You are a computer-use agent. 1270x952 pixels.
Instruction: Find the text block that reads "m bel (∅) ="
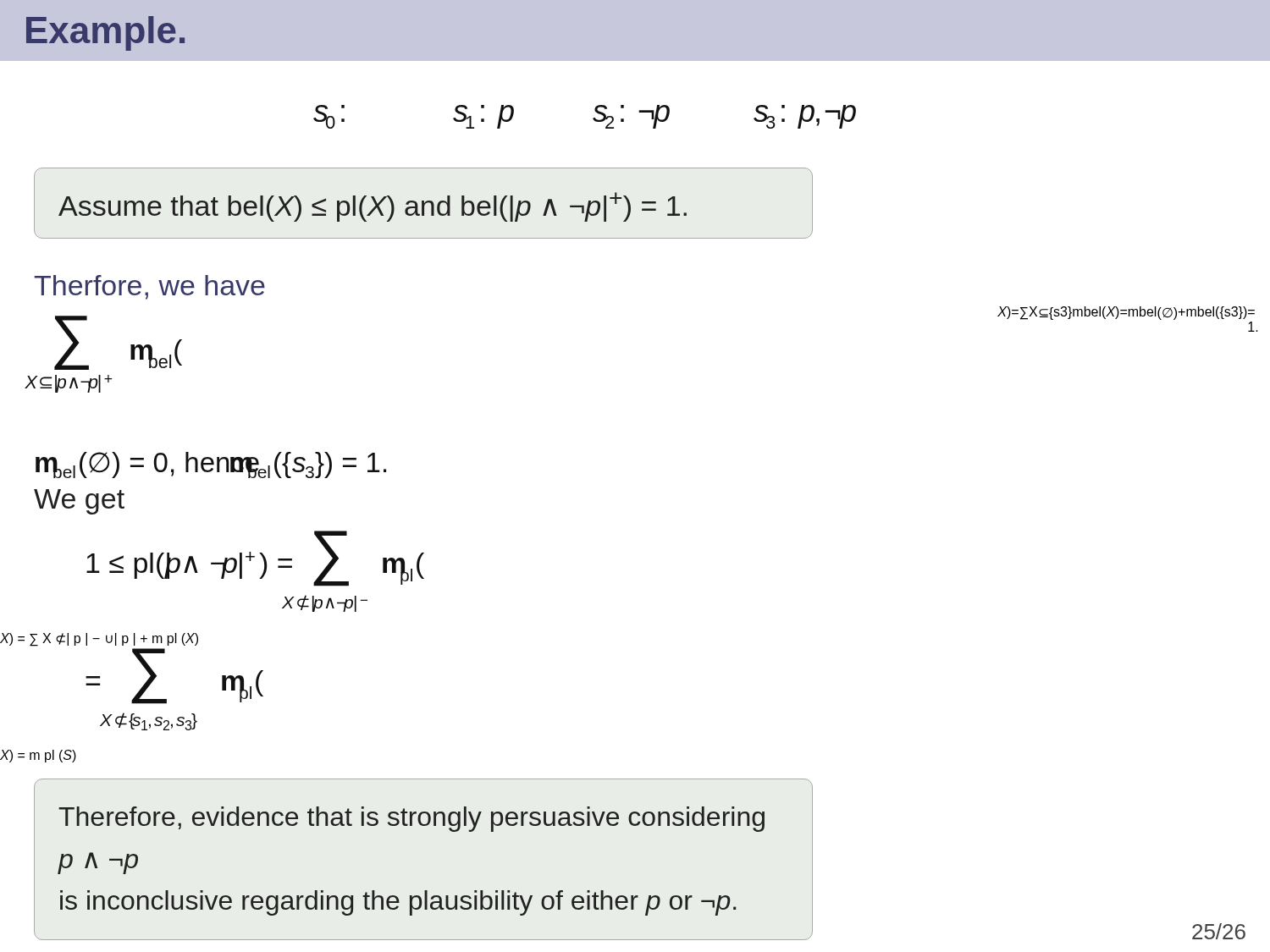click(288, 461)
